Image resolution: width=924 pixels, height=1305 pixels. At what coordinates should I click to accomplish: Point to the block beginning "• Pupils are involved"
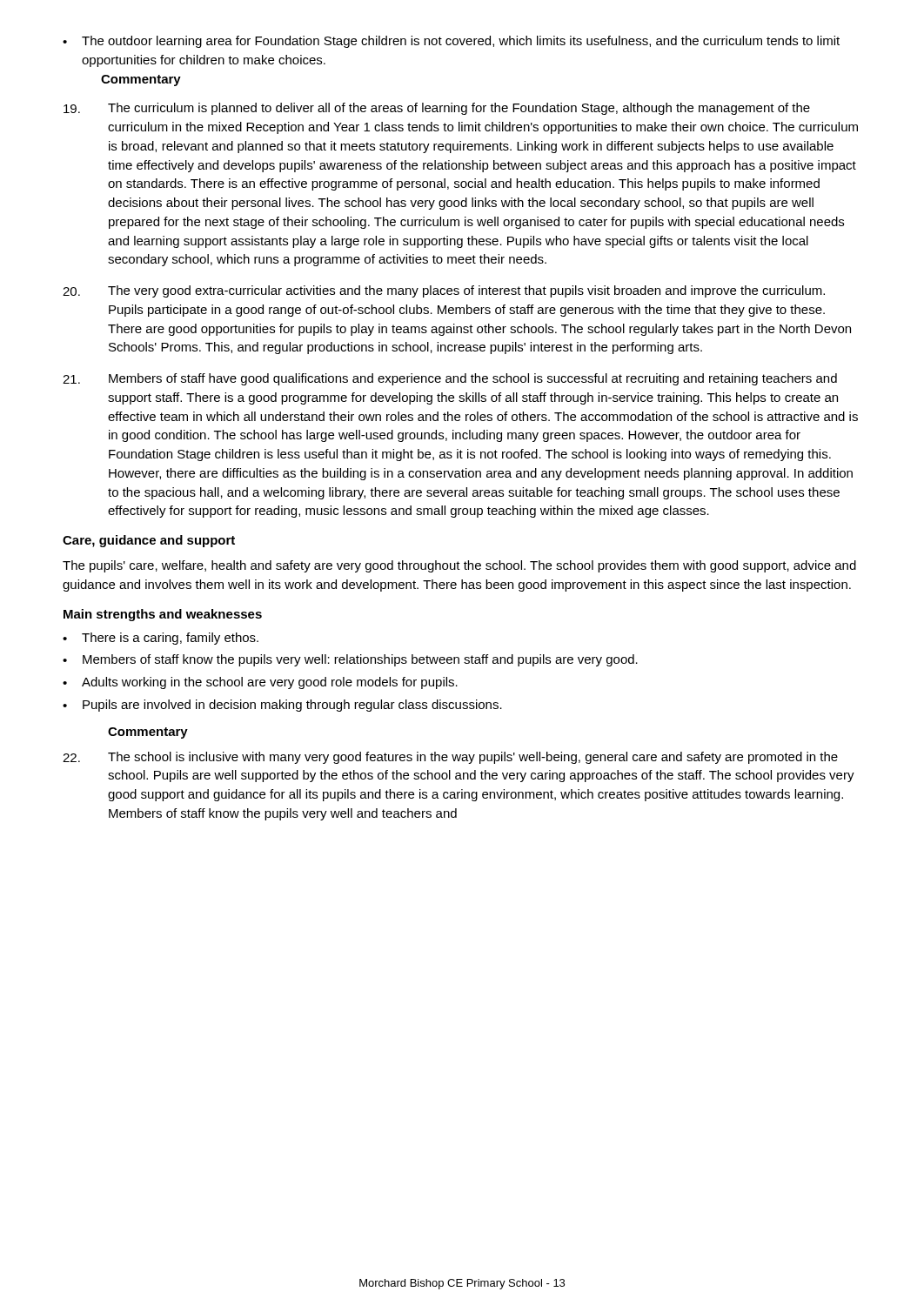pos(462,705)
